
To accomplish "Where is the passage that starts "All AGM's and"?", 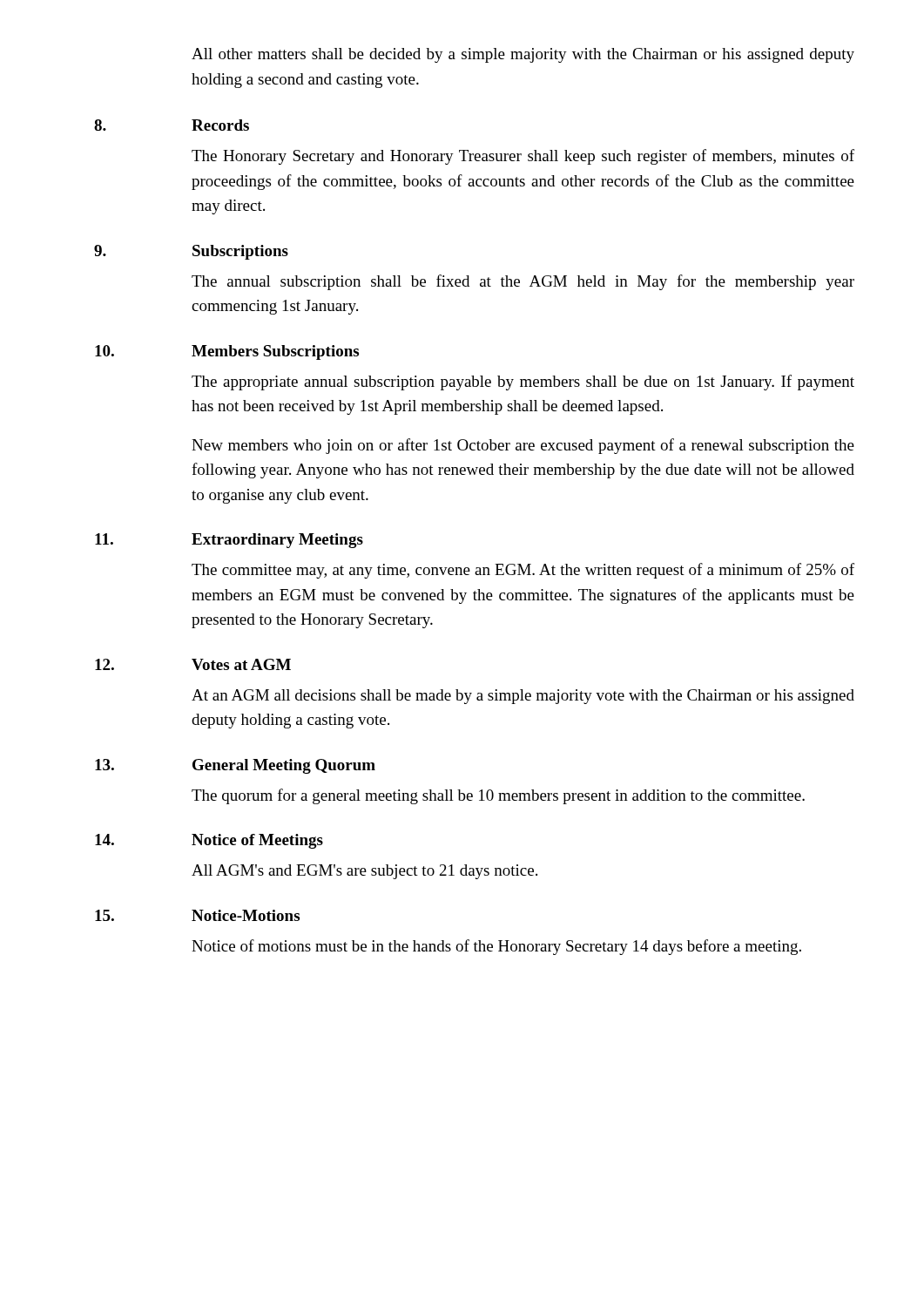I will point(523,871).
